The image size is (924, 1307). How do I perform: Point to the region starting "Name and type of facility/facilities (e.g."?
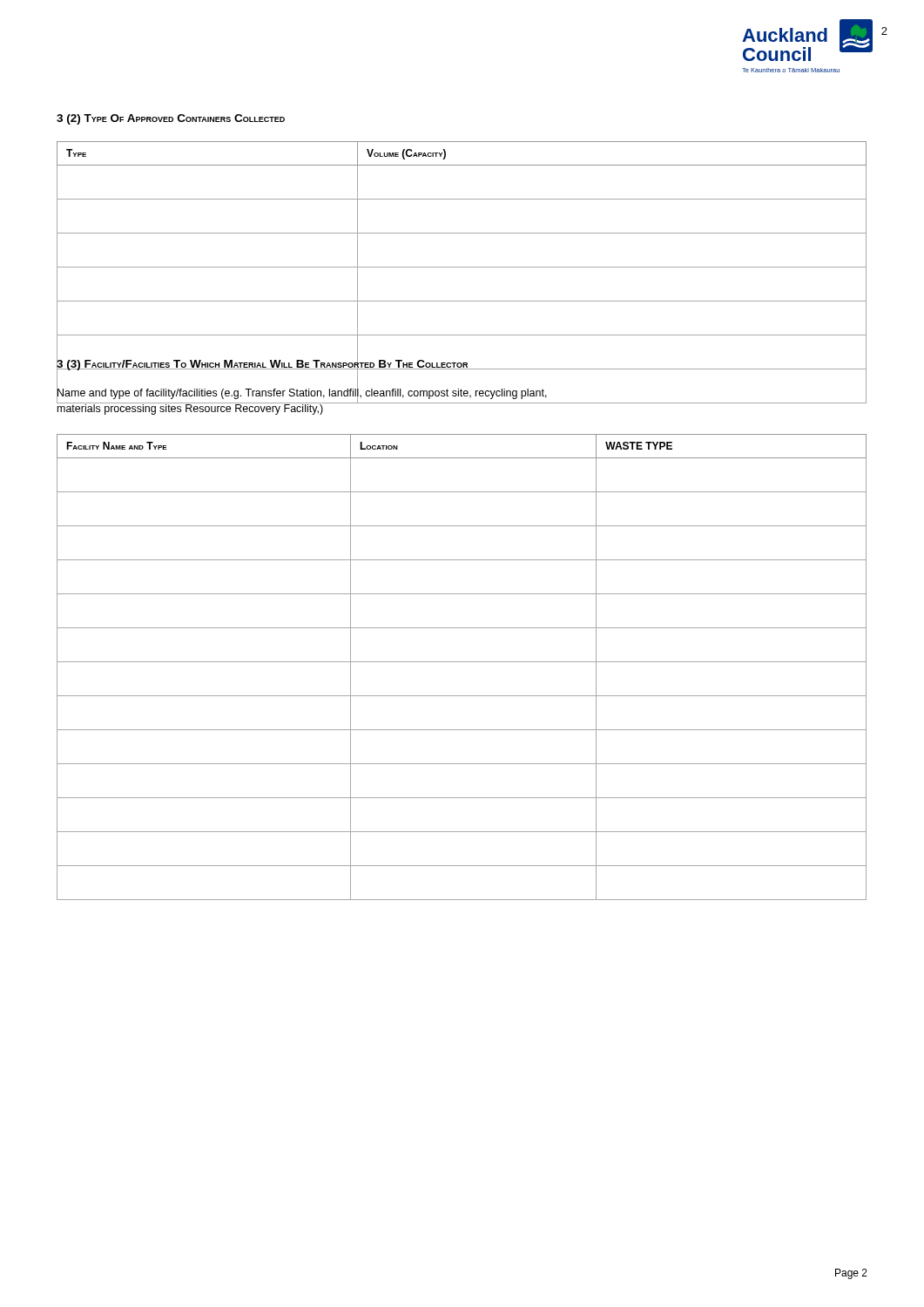point(302,401)
